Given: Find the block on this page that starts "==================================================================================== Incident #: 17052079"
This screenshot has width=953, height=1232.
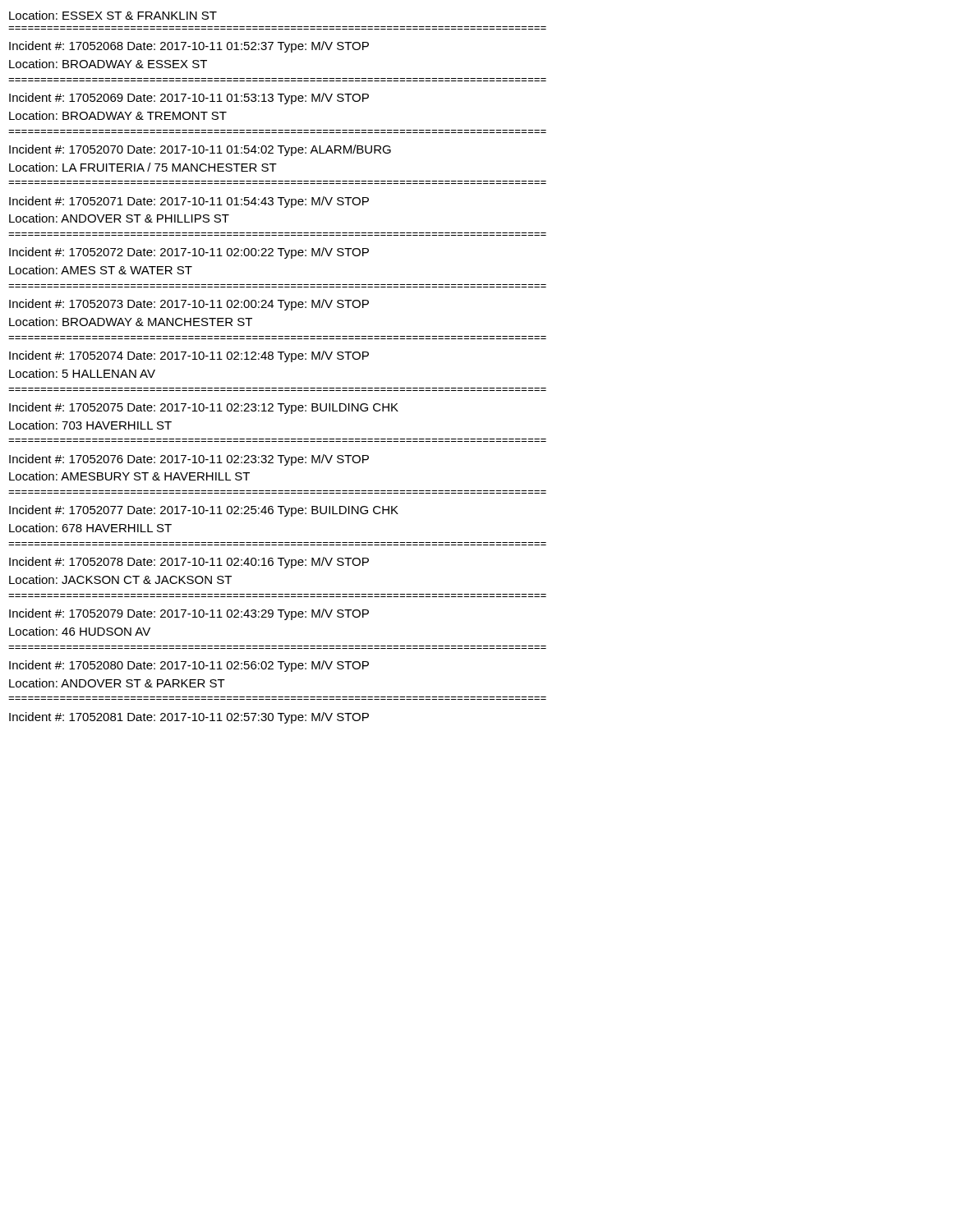Looking at the screenshot, I should pyautogui.click(x=189, y=614).
